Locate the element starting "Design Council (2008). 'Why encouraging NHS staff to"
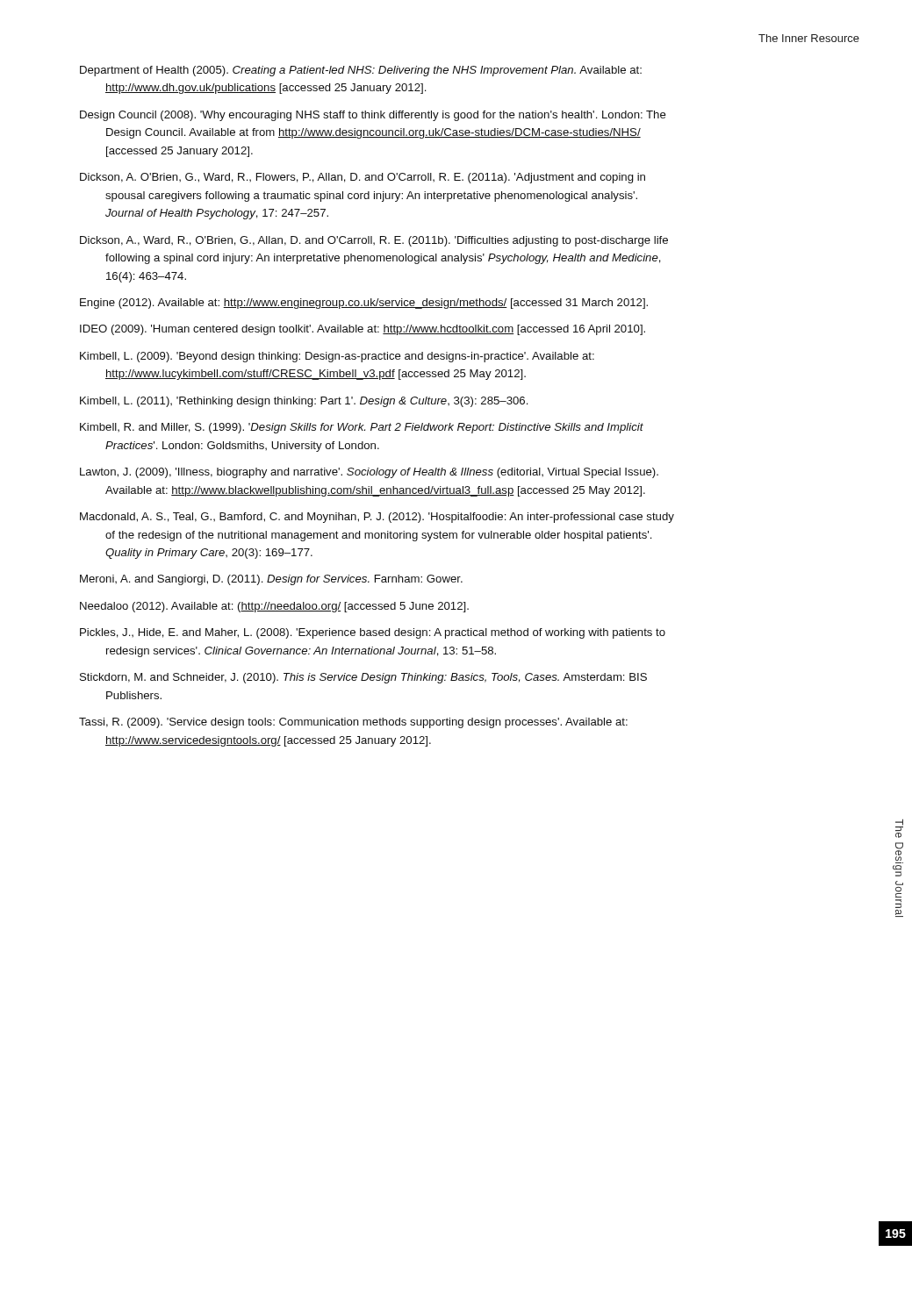Viewport: 912px width, 1316px height. tap(373, 132)
